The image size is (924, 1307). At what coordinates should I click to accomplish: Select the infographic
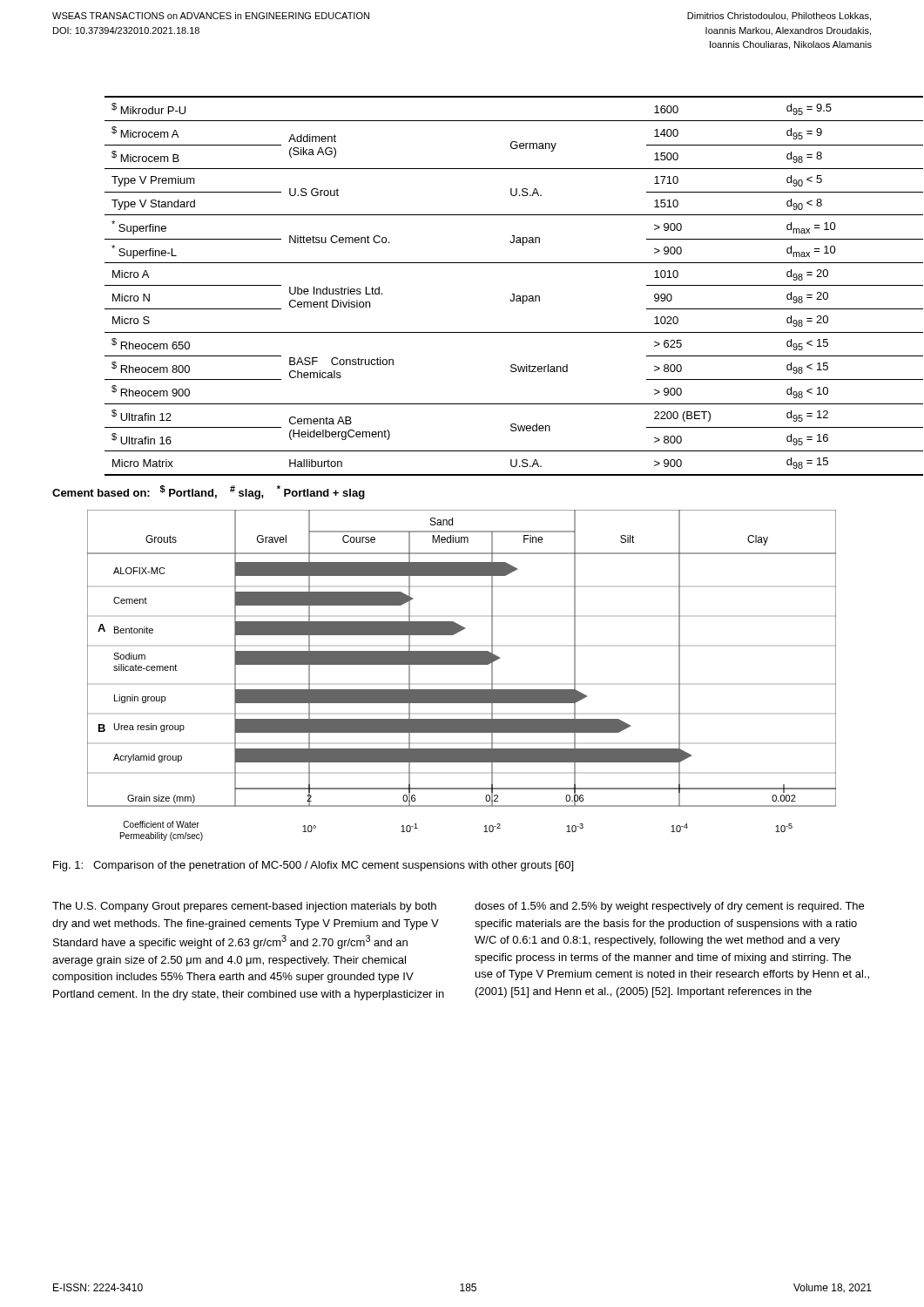pyautogui.click(x=462, y=677)
